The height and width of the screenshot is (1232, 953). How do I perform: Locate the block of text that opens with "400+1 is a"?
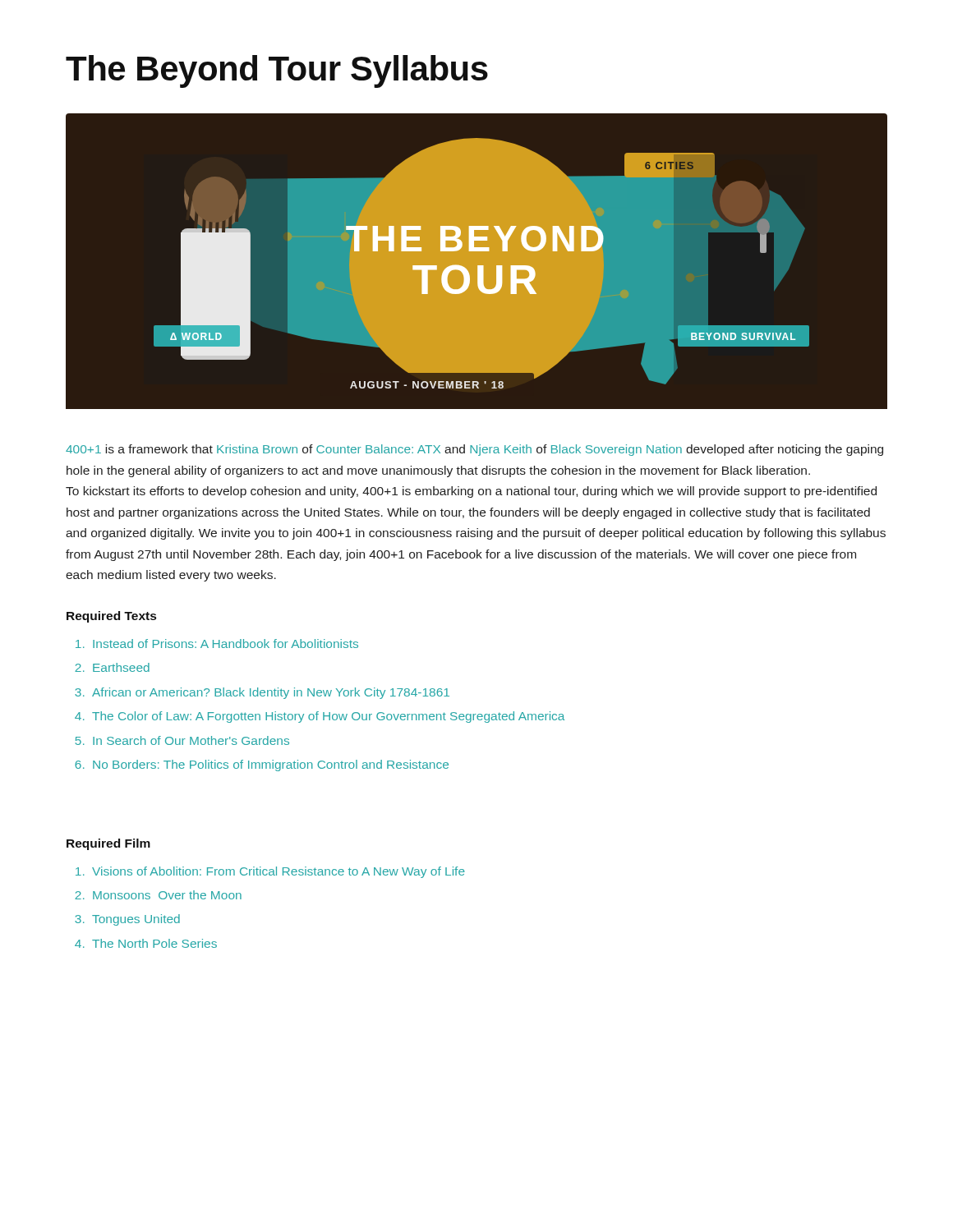click(476, 512)
